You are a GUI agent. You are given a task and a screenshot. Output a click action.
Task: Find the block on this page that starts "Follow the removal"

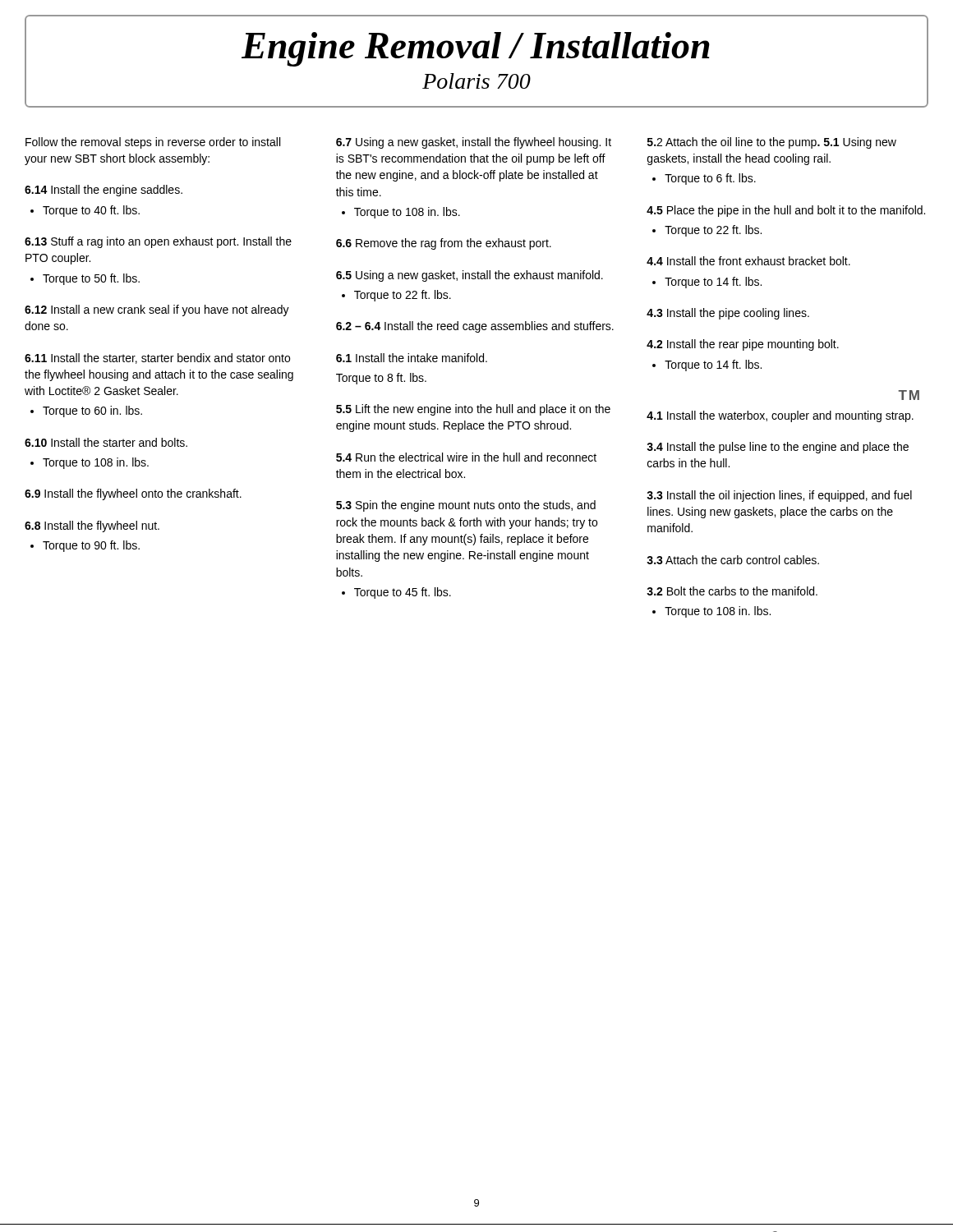tap(165, 150)
